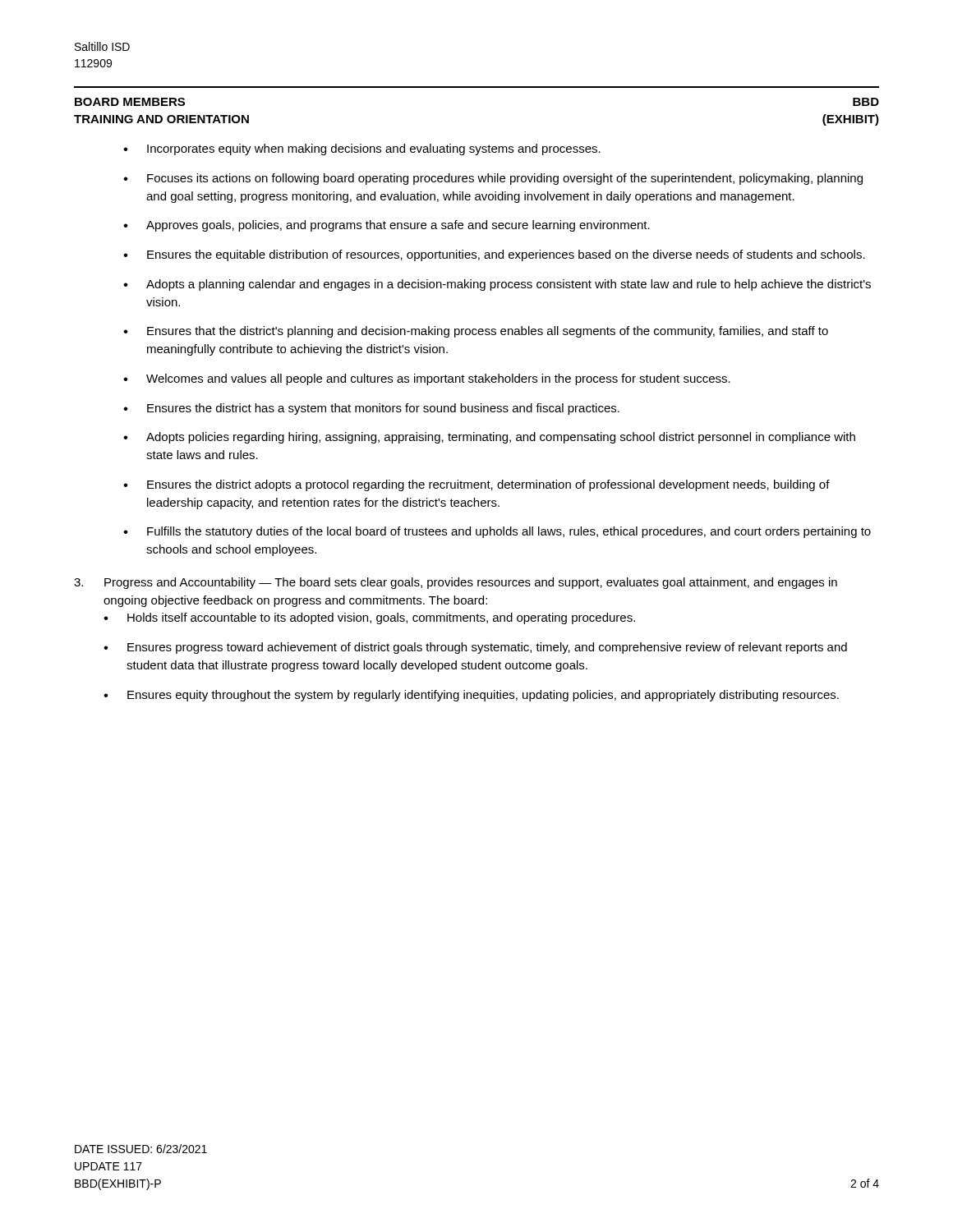Find the region starting "Approves goals, policies, and"
The height and width of the screenshot is (1232, 953).
398,225
